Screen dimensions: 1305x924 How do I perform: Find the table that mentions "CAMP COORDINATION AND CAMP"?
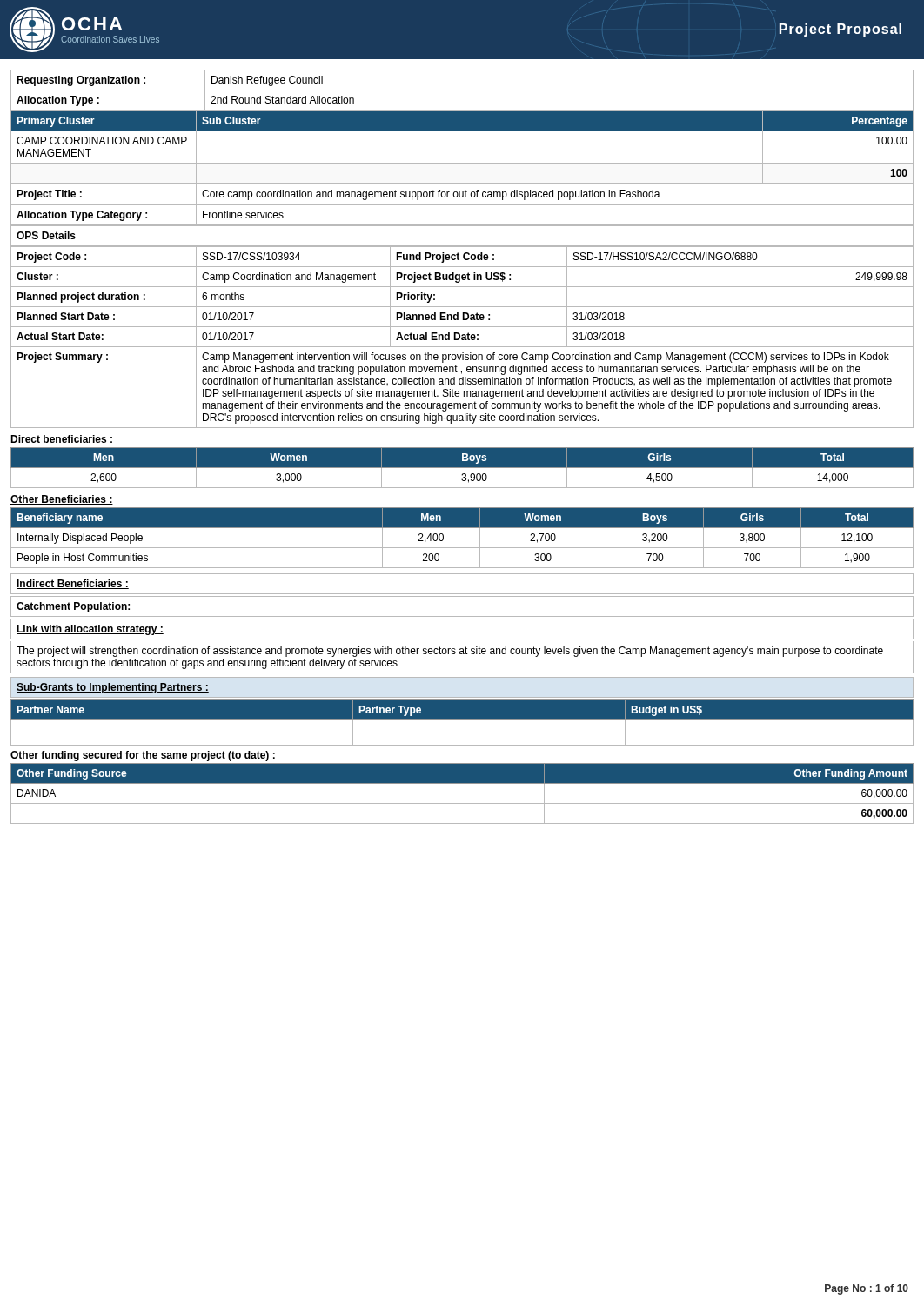[462, 147]
